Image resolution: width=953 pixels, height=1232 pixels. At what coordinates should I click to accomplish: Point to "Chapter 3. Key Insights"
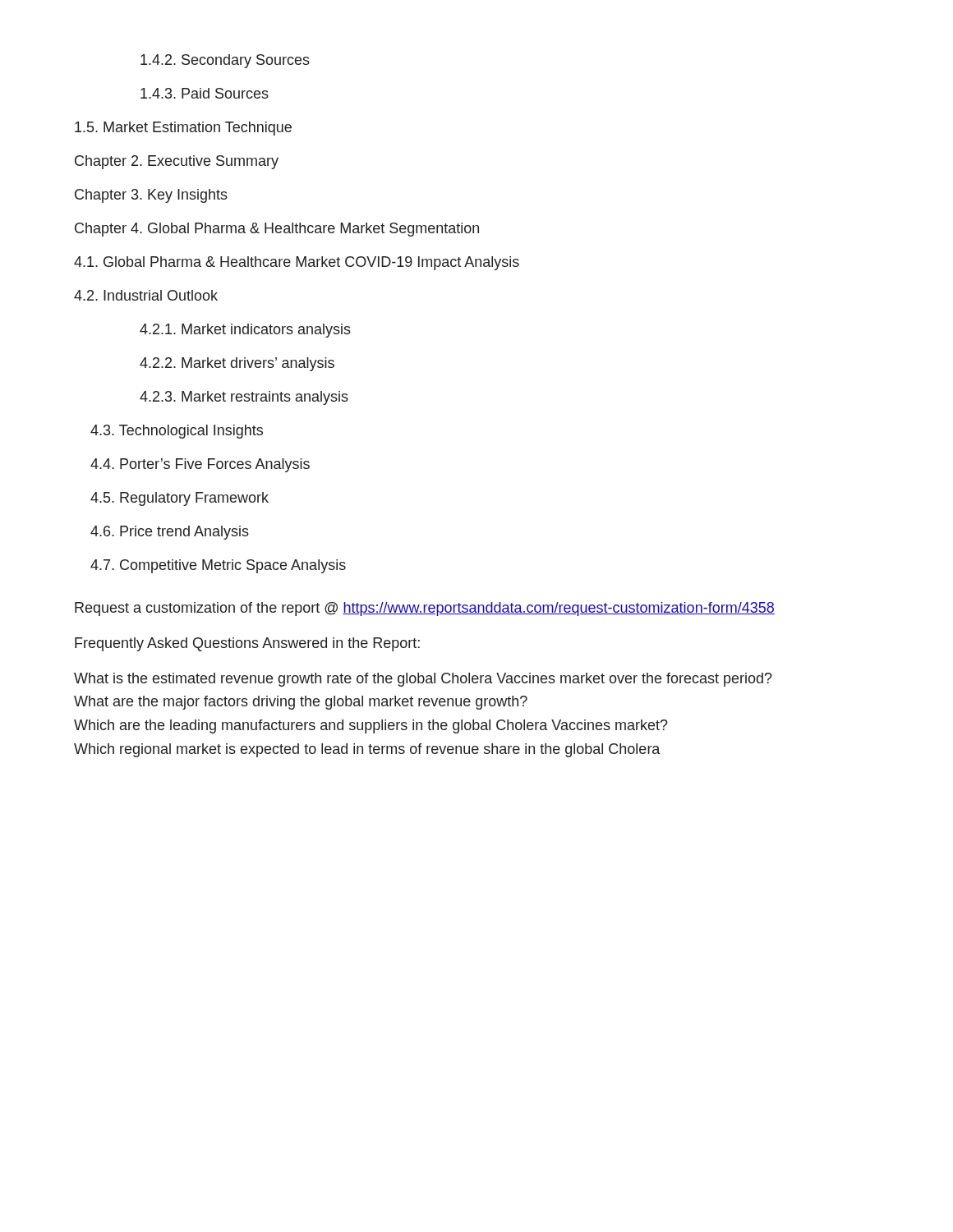[x=151, y=195]
